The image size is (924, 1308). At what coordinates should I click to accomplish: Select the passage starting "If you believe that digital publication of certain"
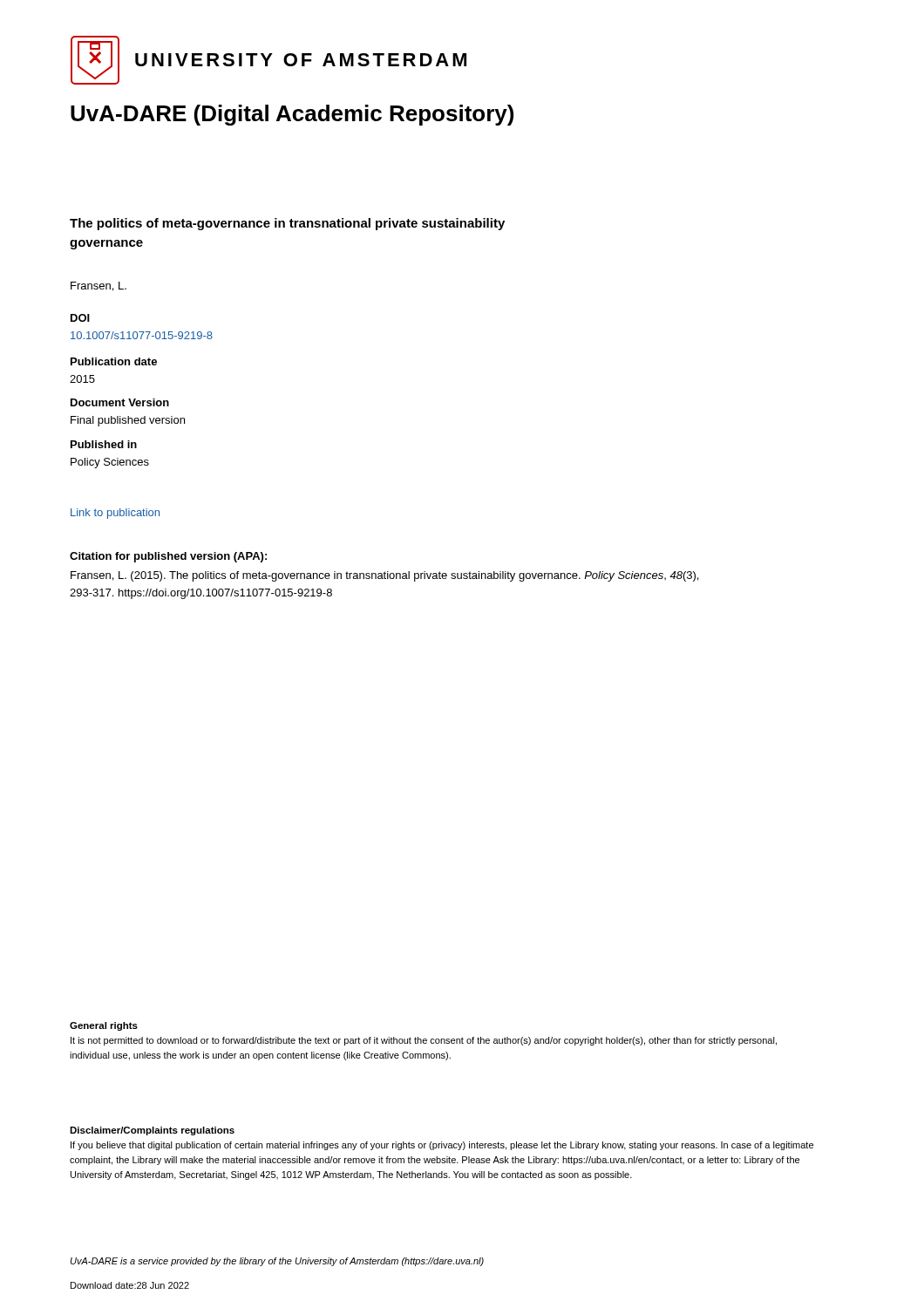pos(442,1160)
